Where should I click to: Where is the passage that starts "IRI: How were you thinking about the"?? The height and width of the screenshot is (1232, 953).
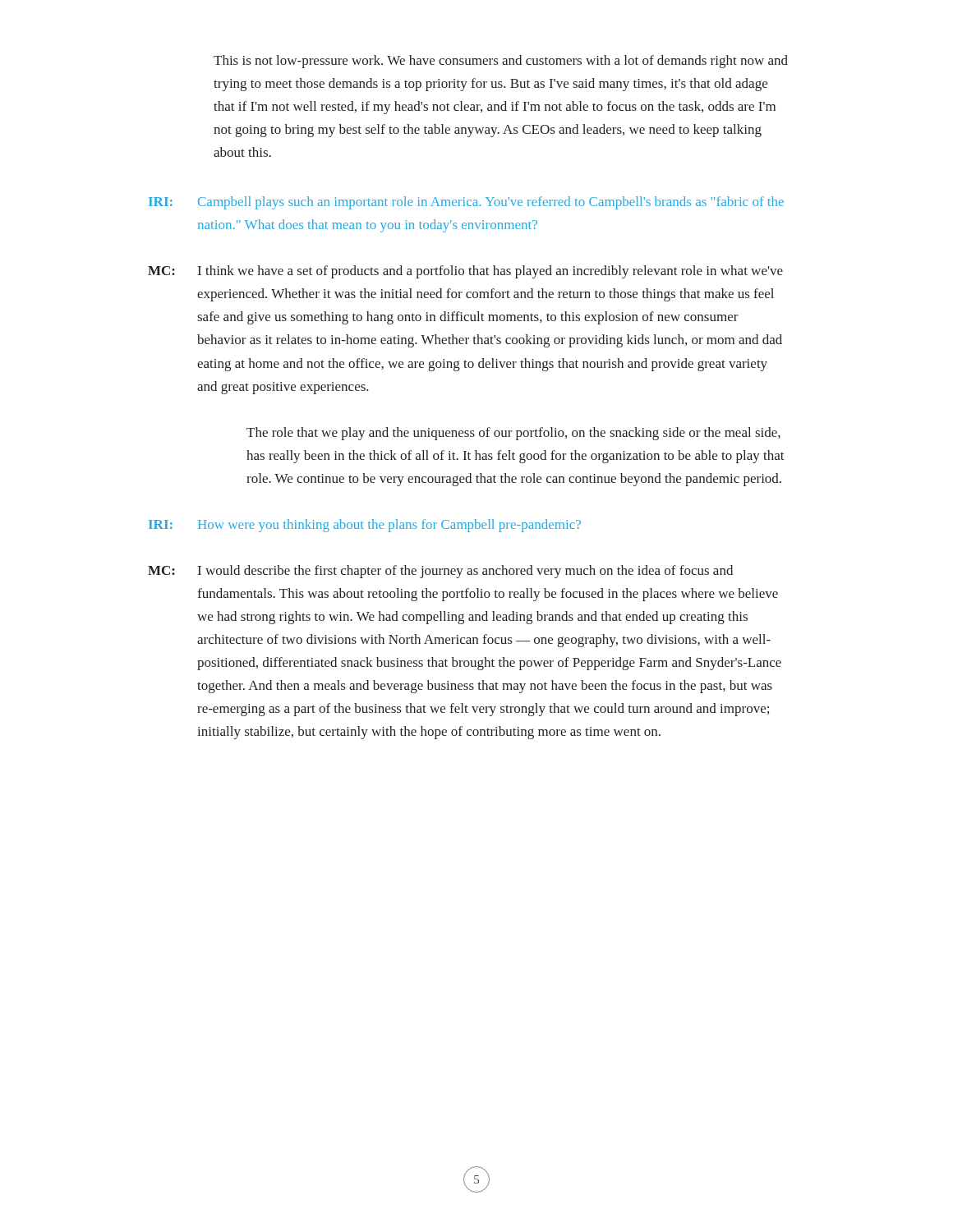[x=468, y=525]
